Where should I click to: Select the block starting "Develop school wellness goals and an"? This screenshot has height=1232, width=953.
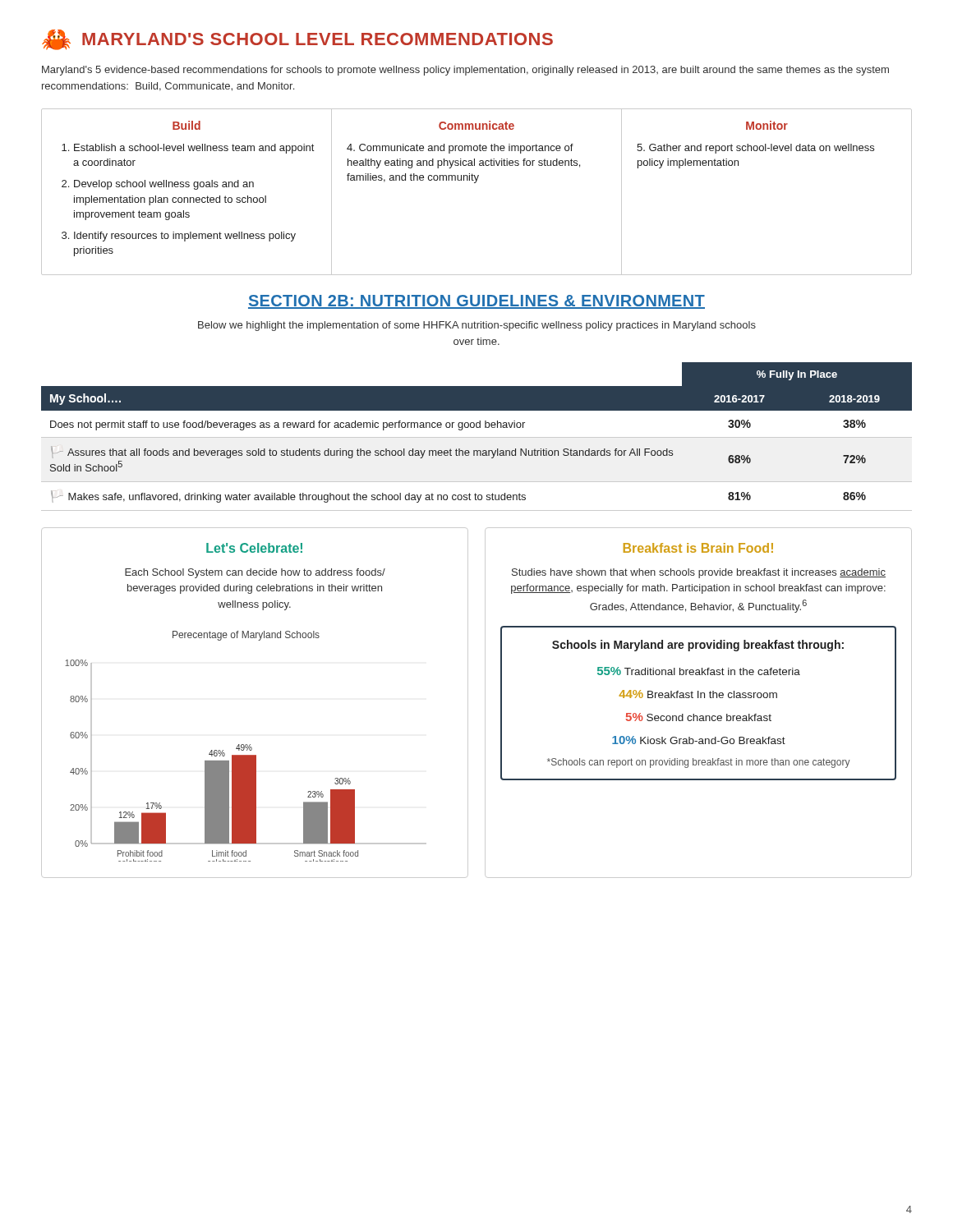pos(170,199)
